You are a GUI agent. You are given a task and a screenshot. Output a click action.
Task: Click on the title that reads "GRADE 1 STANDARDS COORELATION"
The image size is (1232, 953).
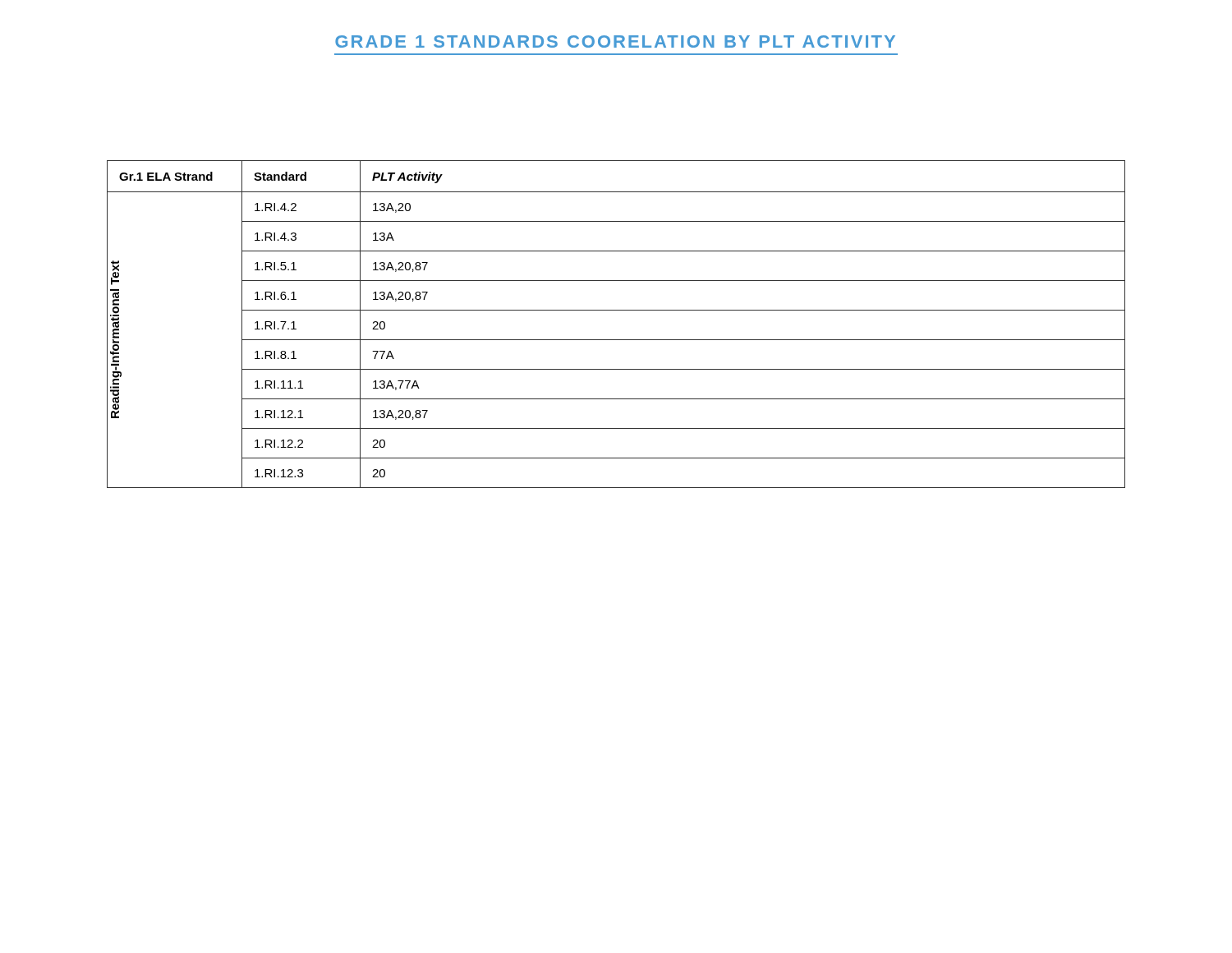click(x=616, y=43)
